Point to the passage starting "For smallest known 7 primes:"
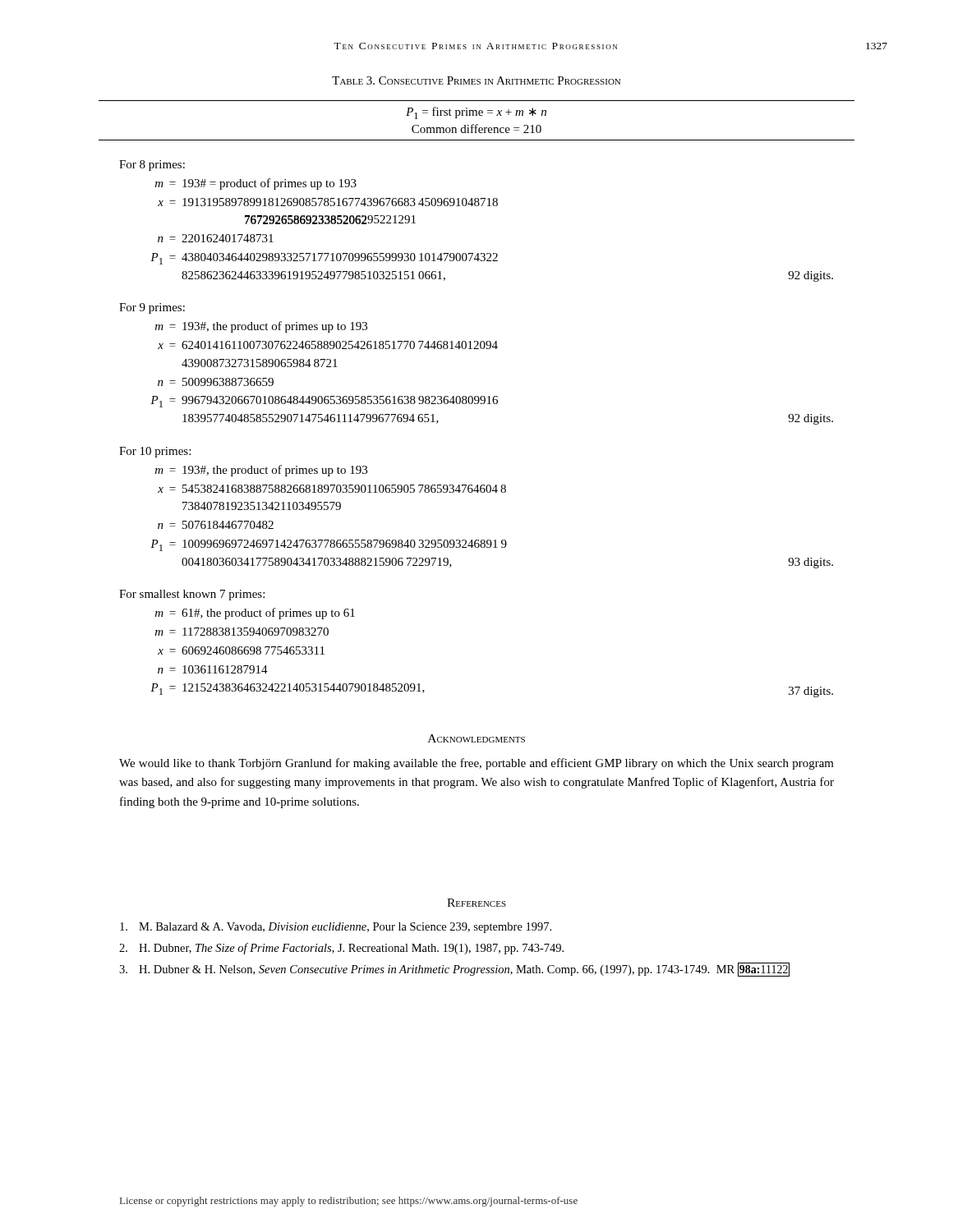Viewport: 953px width, 1232px height. [x=192, y=595]
